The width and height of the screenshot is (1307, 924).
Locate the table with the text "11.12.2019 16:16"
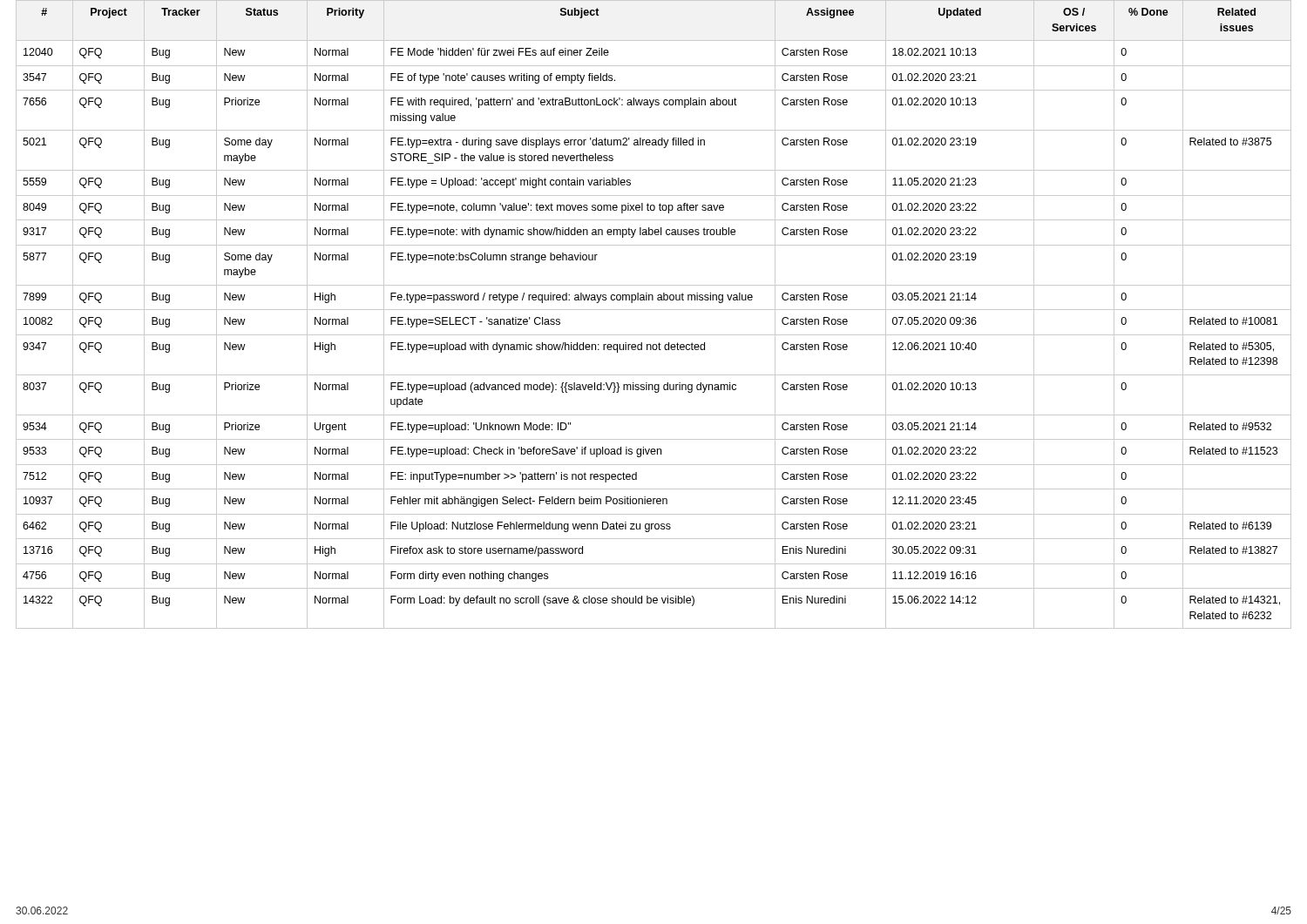point(654,314)
